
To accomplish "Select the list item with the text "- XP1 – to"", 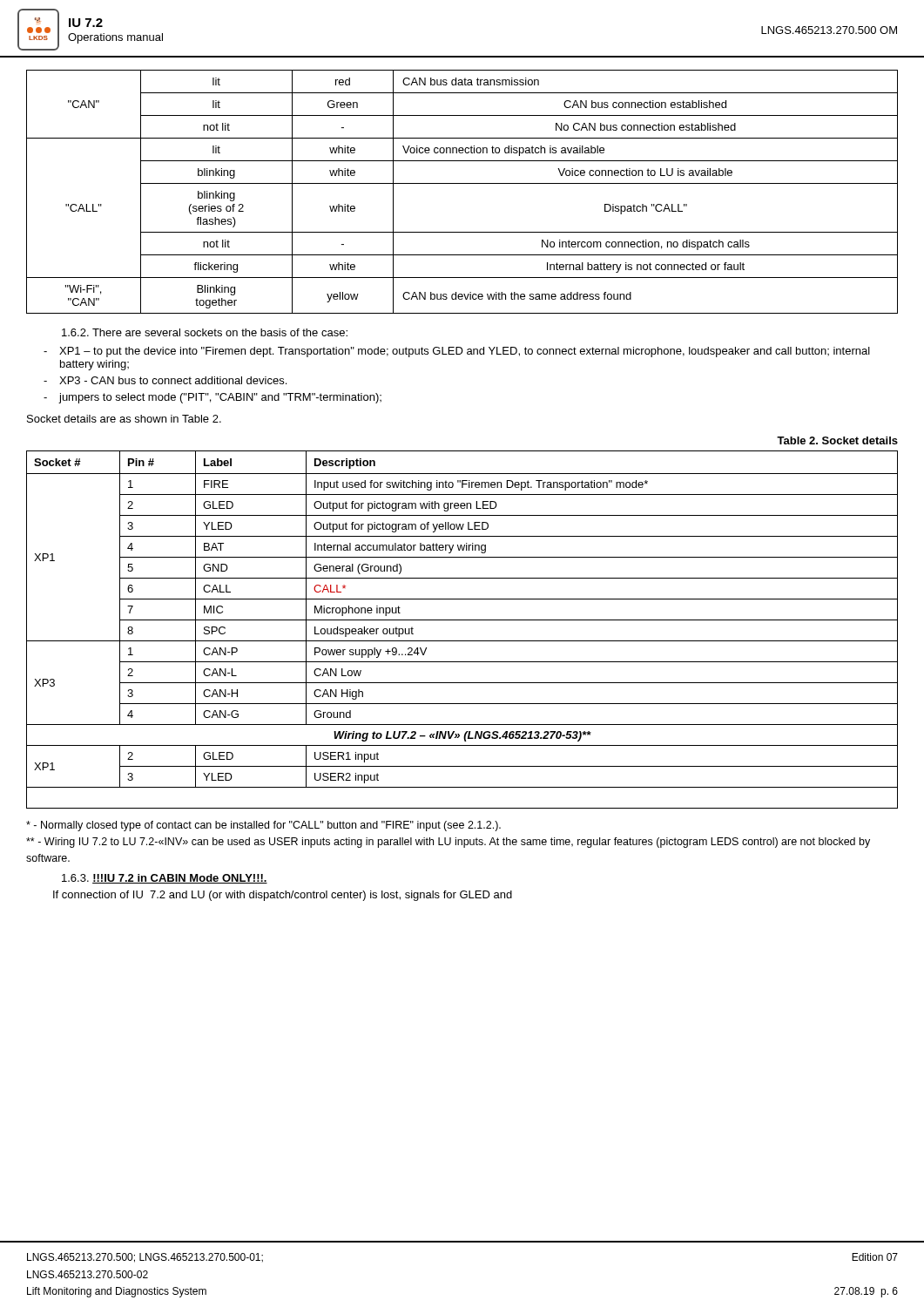I will coord(471,357).
